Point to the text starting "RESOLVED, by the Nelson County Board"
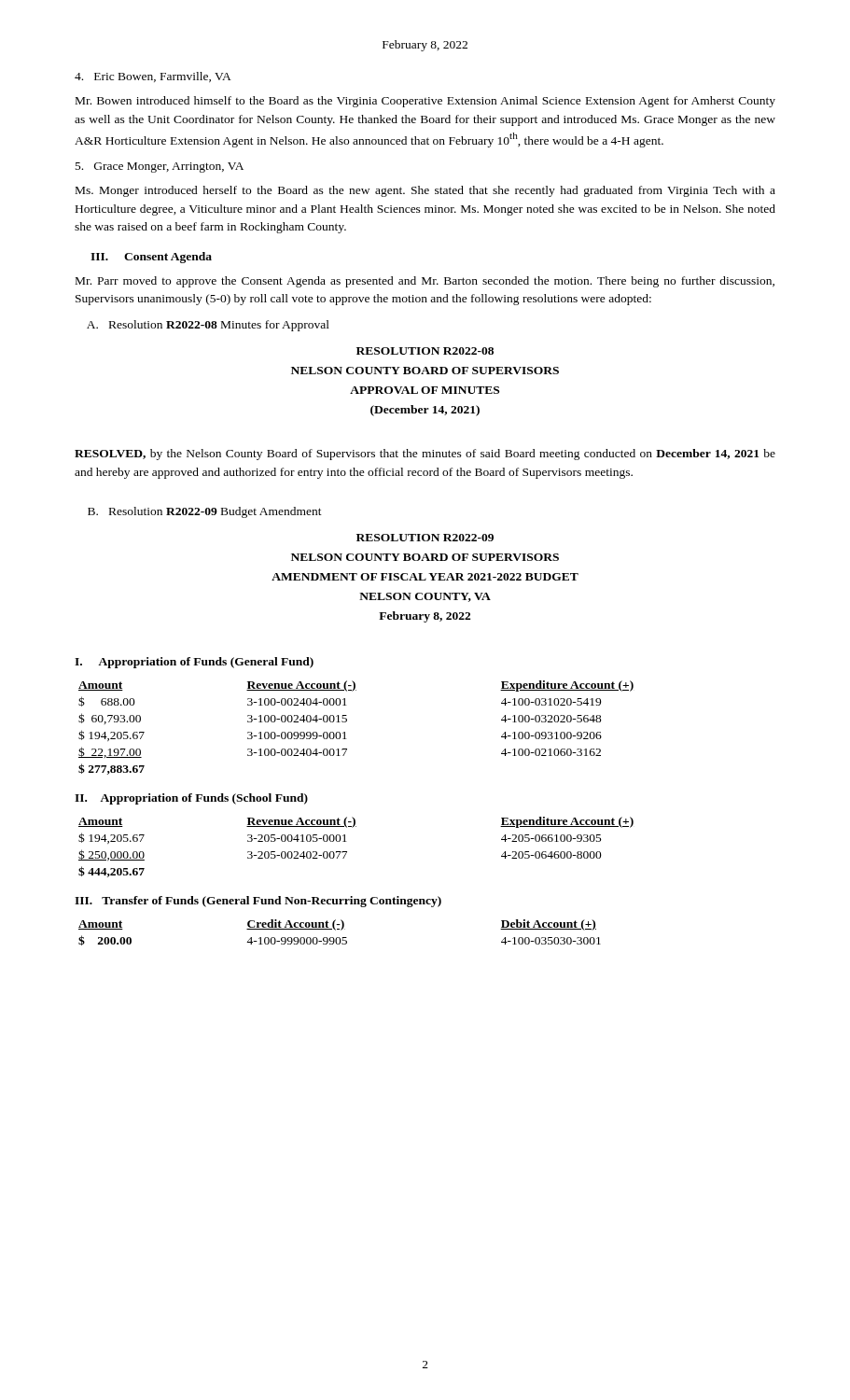This screenshot has width=850, height=1400. coord(425,462)
